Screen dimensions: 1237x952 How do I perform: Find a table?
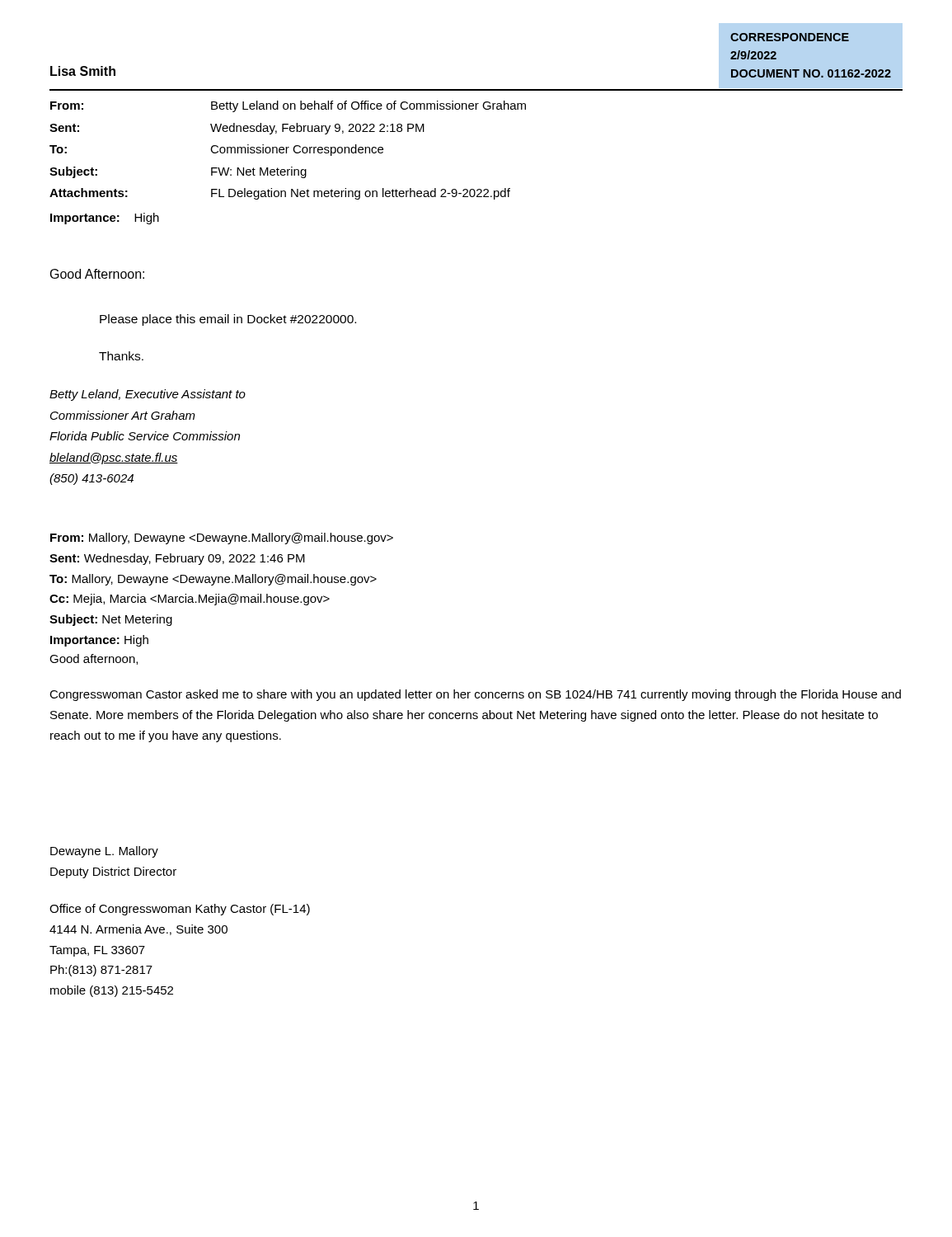coord(476,149)
